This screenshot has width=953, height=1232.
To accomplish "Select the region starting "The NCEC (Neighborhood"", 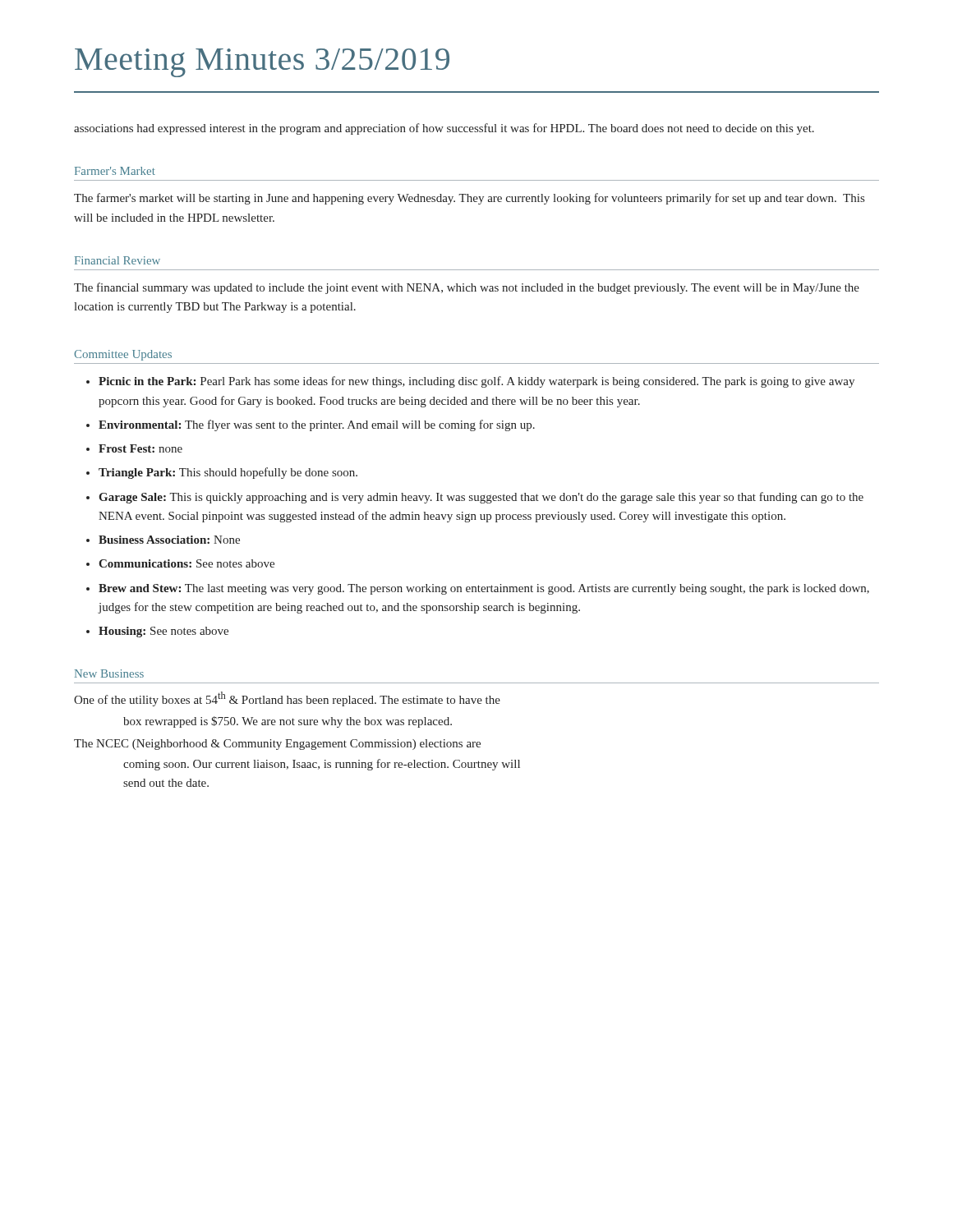I will pyautogui.click(x=476, y=764).
